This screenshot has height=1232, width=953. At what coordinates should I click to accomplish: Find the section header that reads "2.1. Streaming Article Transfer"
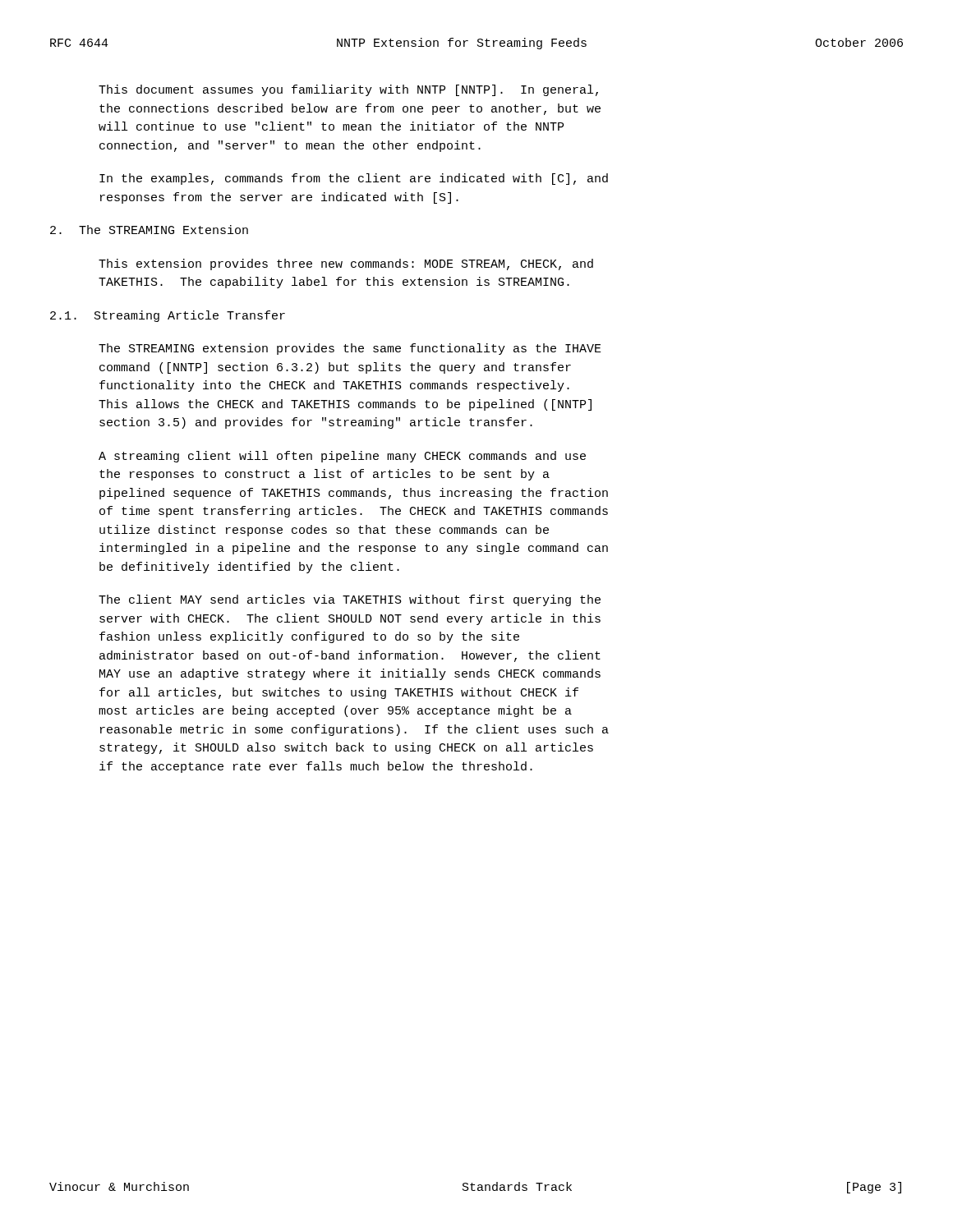(168, 316)
